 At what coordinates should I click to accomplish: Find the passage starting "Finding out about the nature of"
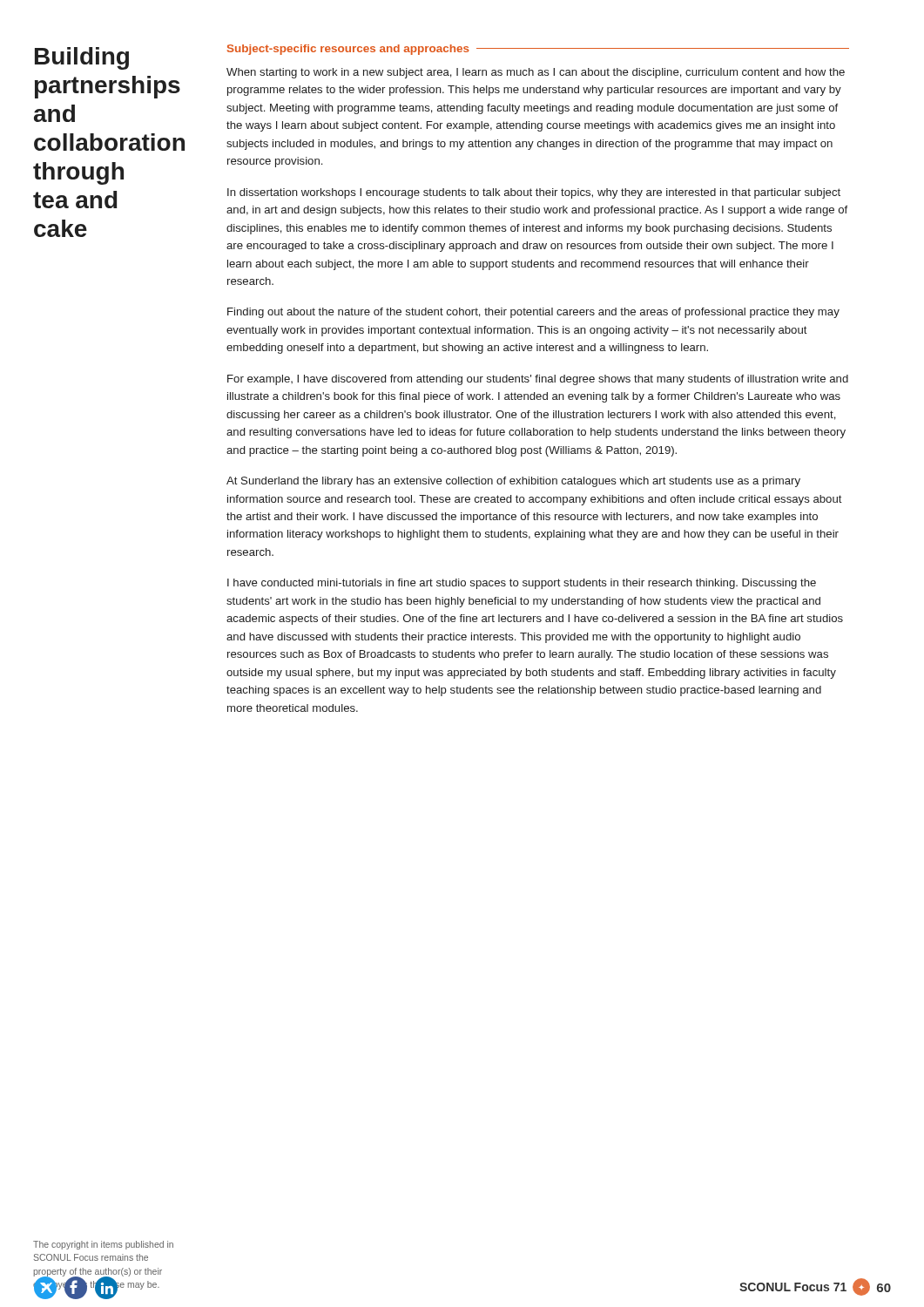[x=533, y=330]
